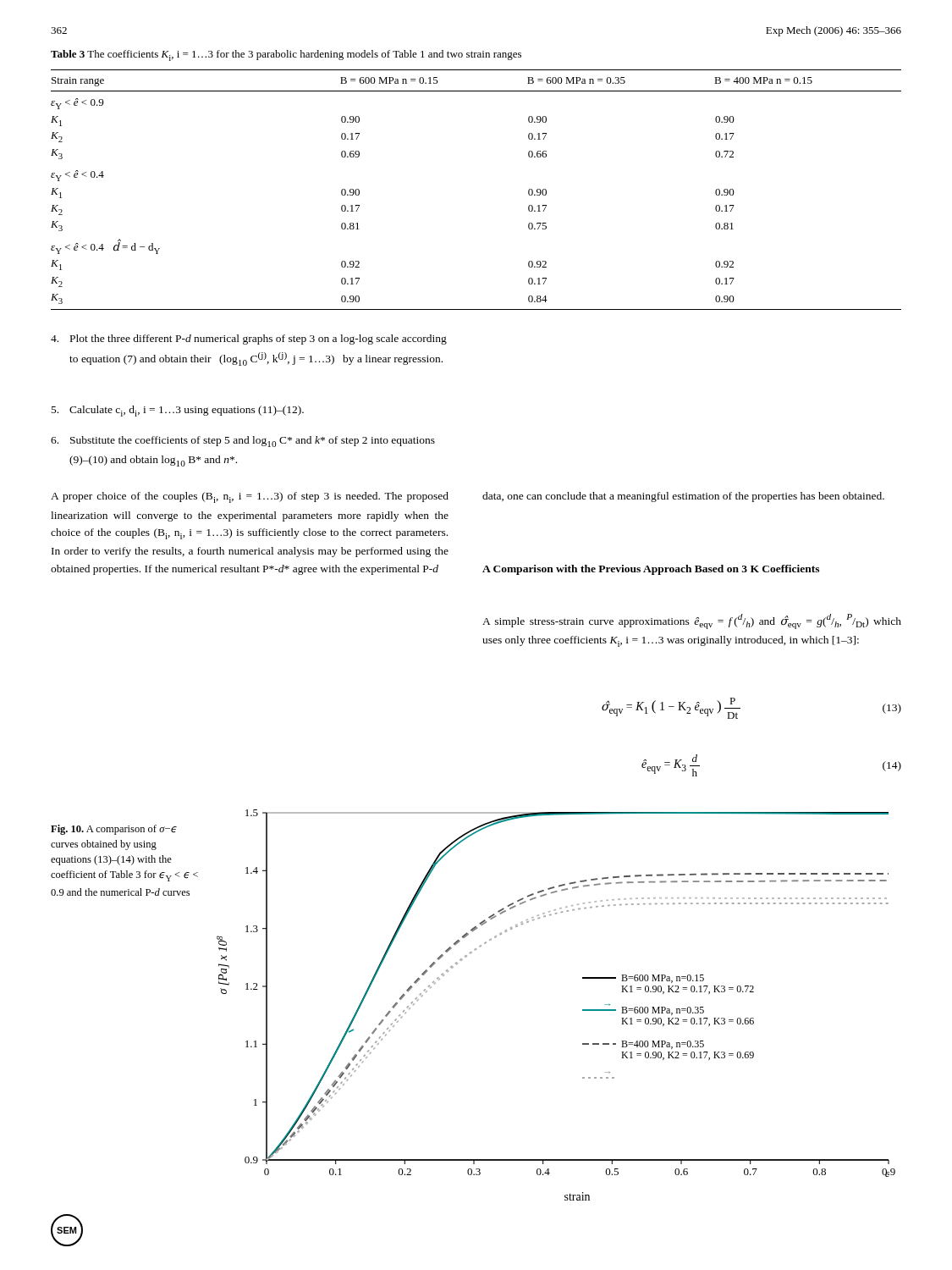
Task: Locate the formula that reads "σ̂eqv = K1 ( 1"
Action: click(x=692, y=708)
